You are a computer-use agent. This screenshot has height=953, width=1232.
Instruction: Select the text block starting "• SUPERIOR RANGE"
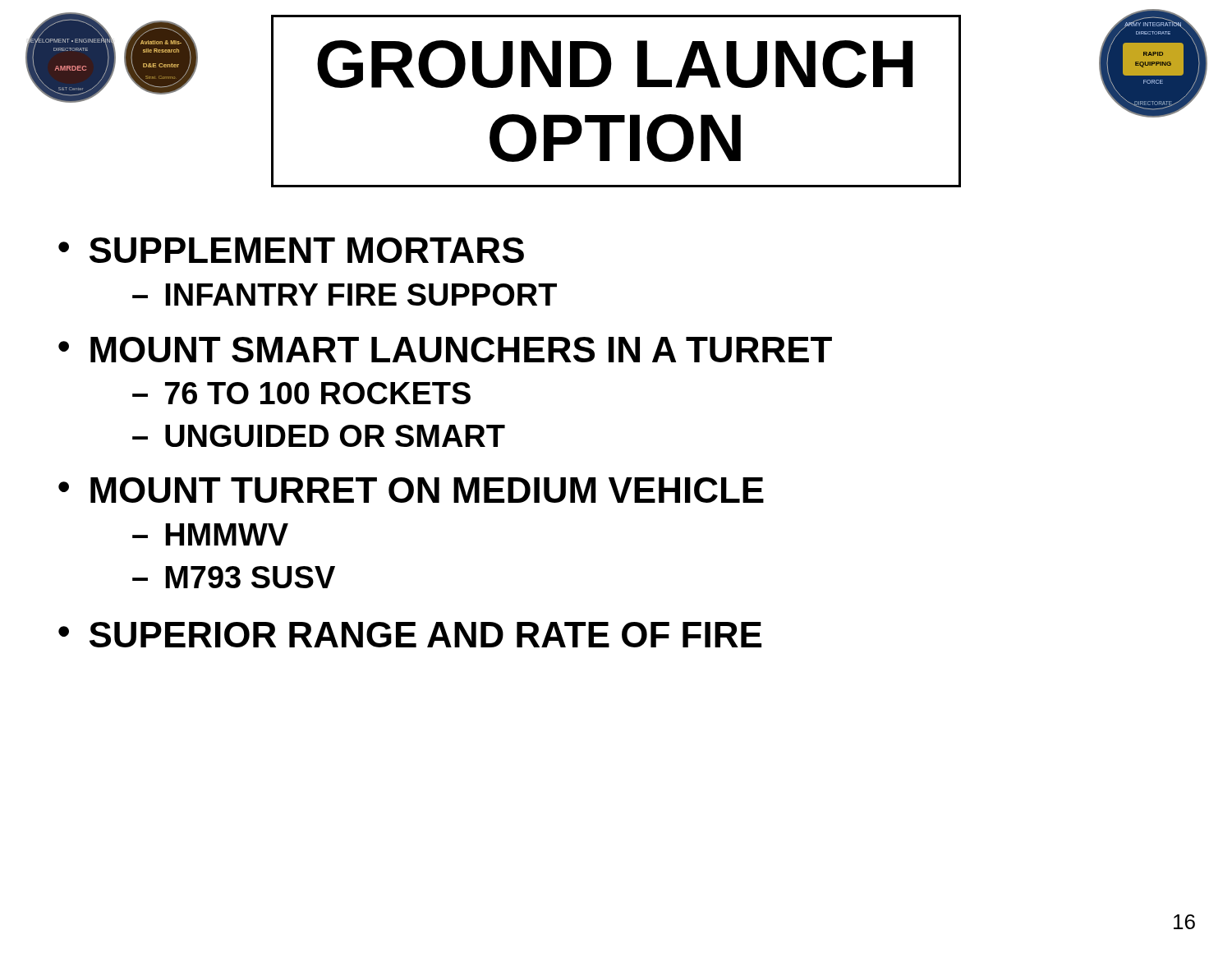click(x=410, y=635)
